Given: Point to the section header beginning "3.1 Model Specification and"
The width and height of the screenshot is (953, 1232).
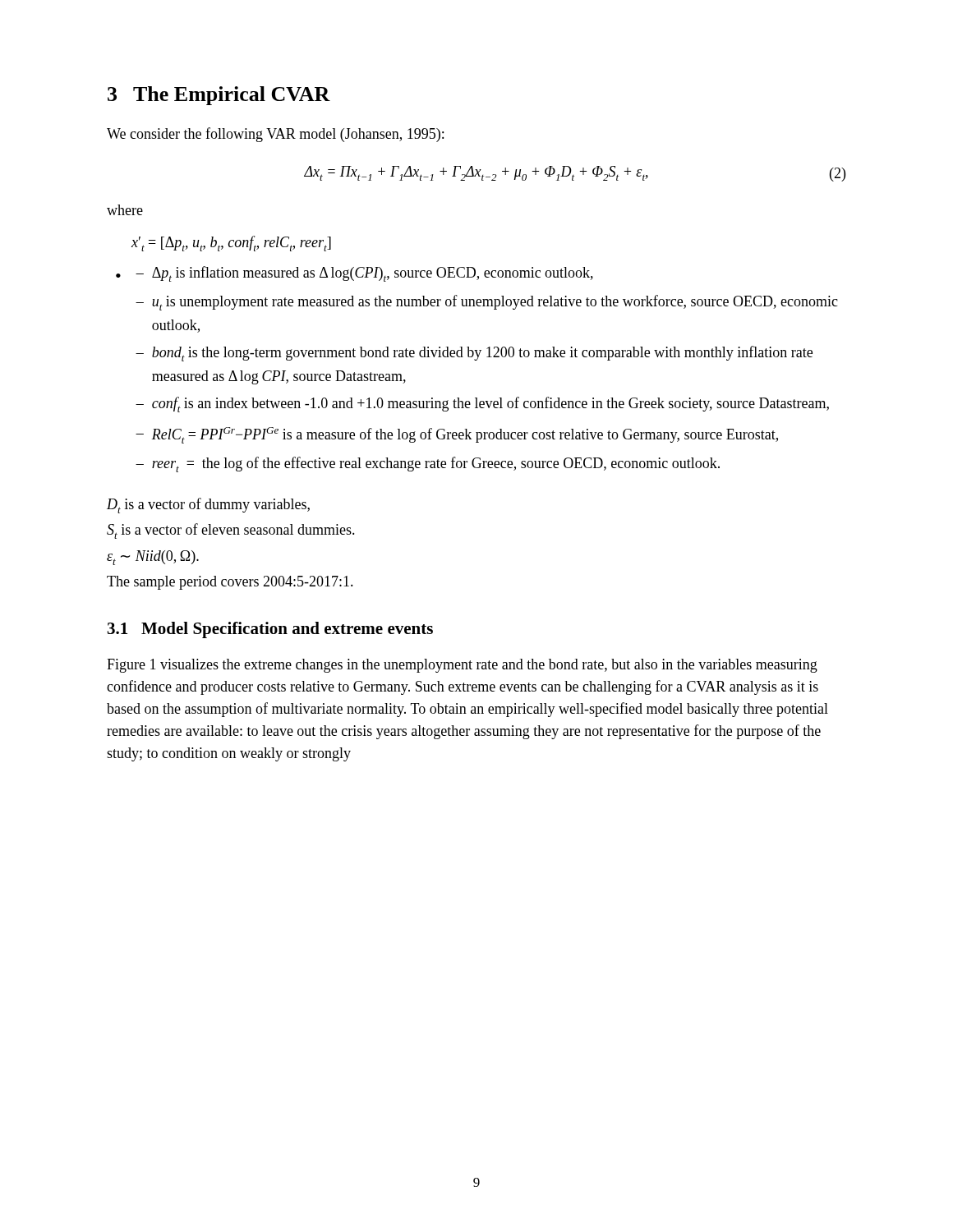Looking at the screenshot, I should pos(270,630).
